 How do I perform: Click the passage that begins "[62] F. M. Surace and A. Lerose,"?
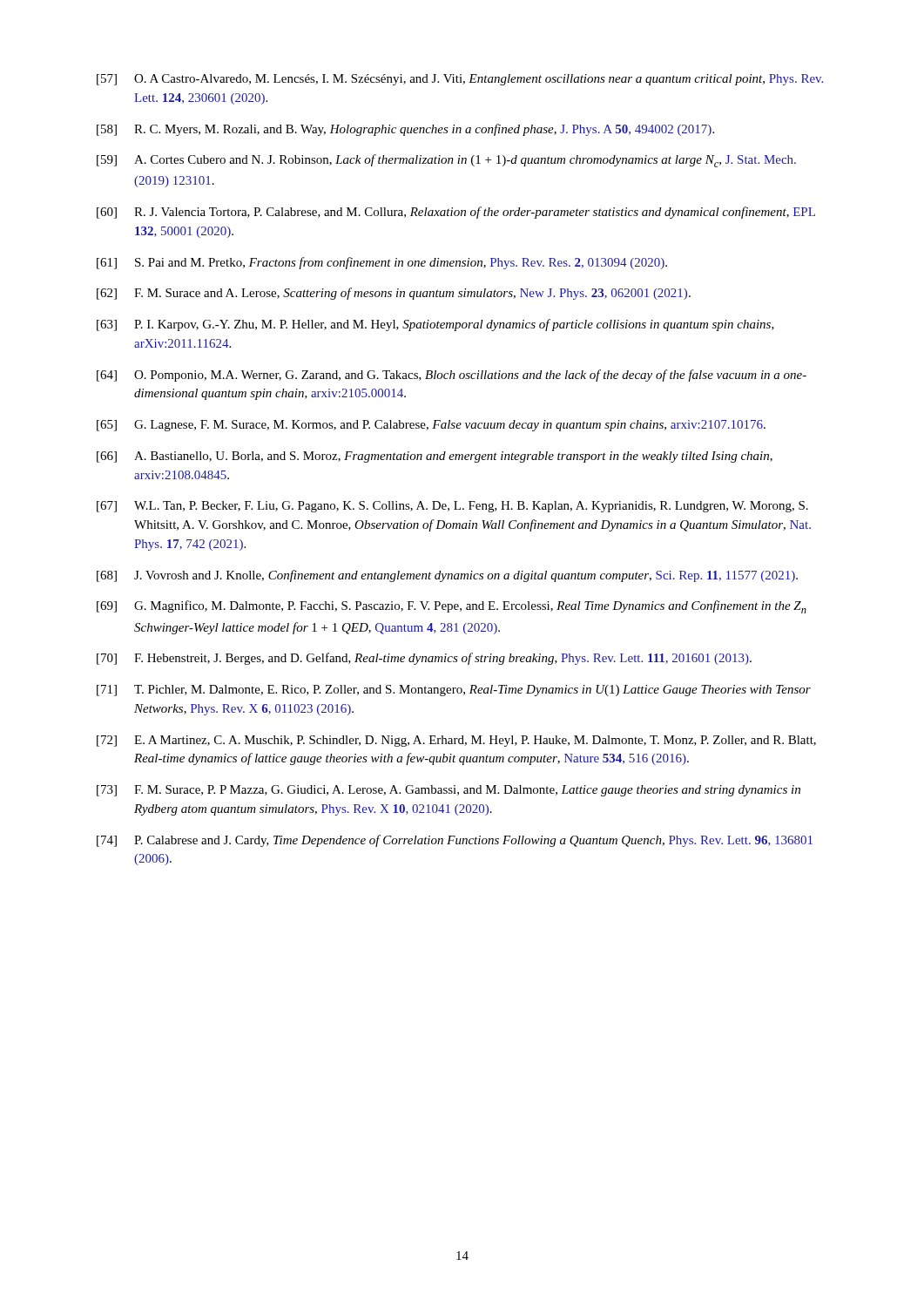click(x=462, y=294)
